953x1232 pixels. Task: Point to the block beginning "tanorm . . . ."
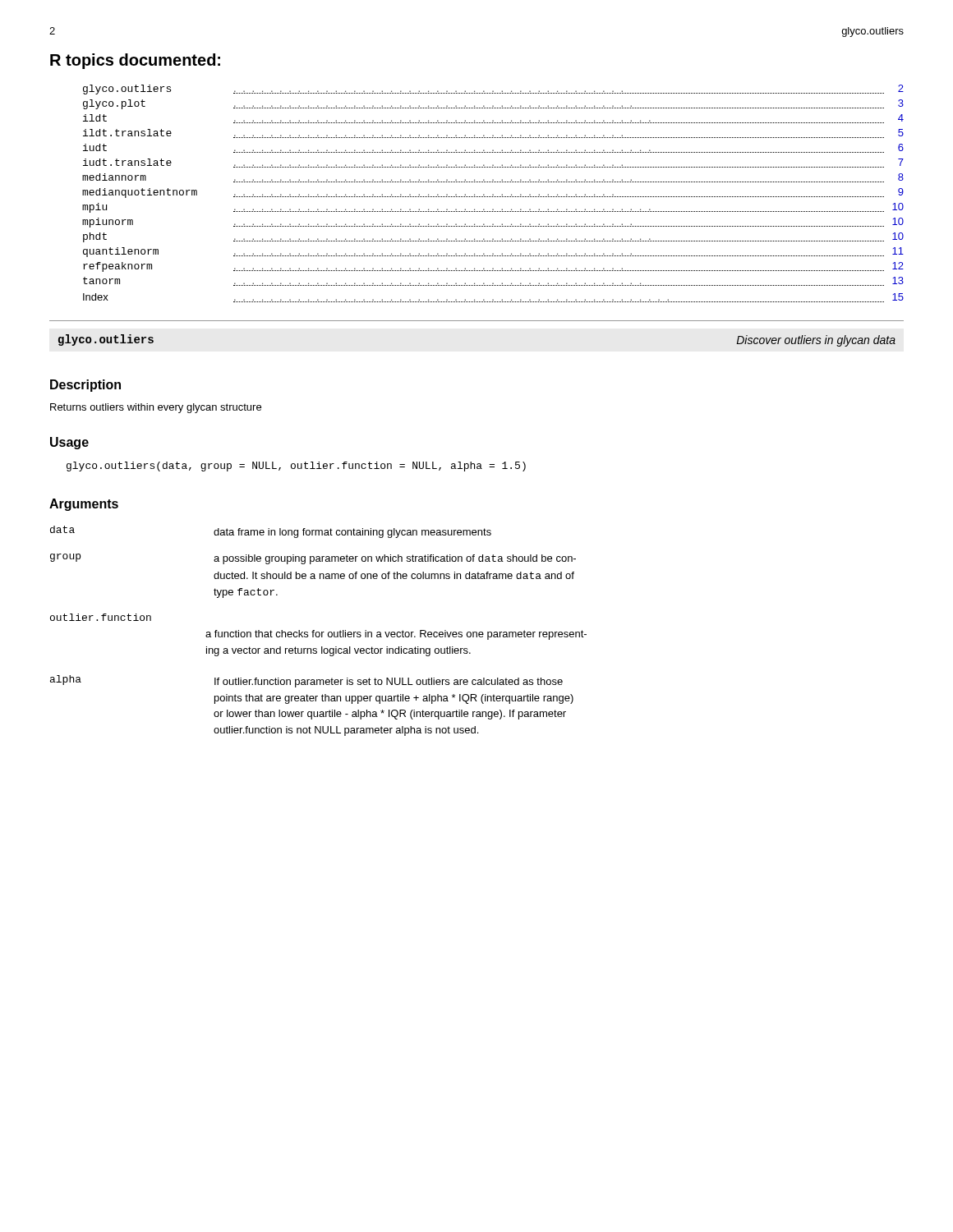pos(493,281)
